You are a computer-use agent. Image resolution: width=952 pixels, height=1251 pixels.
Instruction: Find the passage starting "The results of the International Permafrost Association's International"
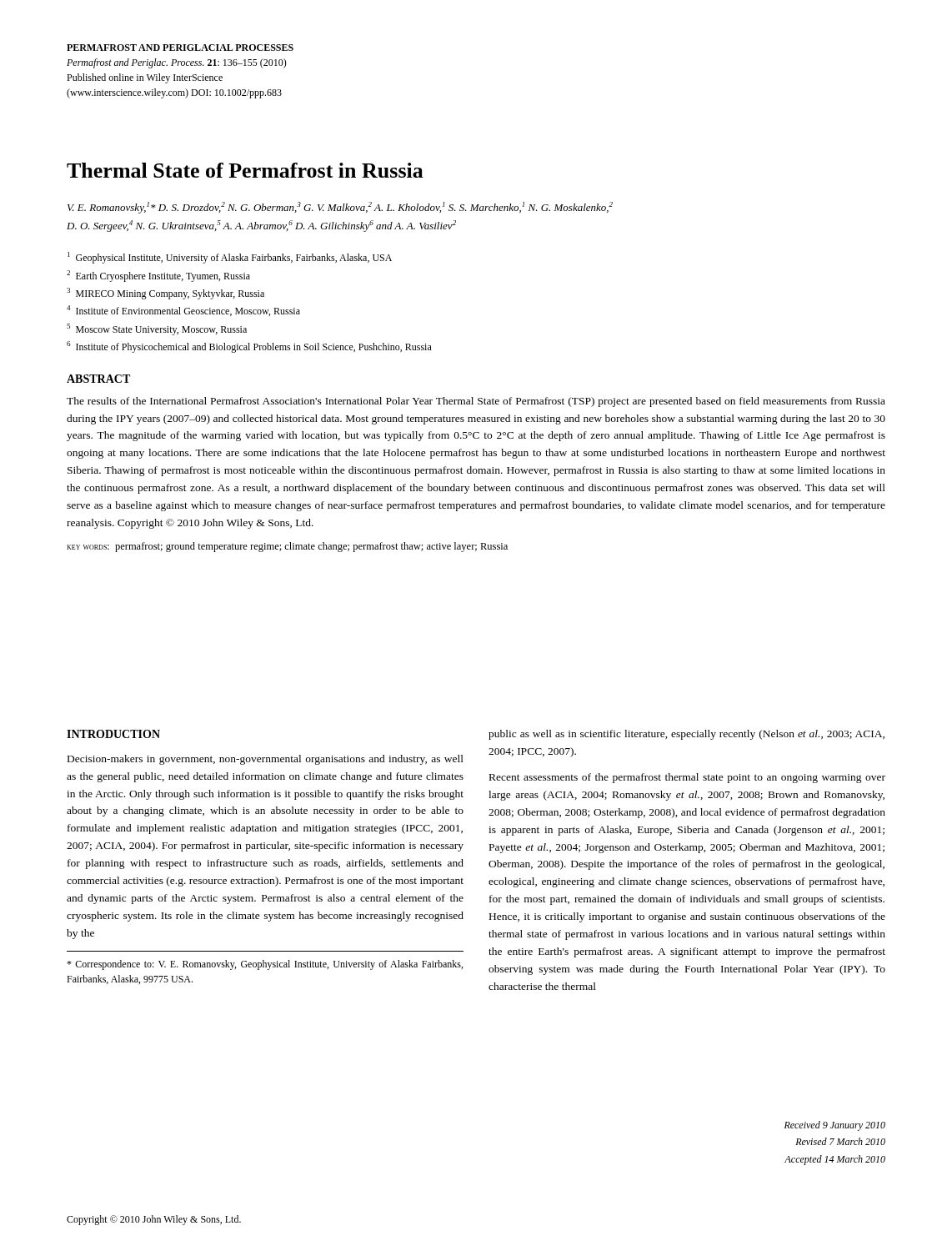tap(476, 461)
